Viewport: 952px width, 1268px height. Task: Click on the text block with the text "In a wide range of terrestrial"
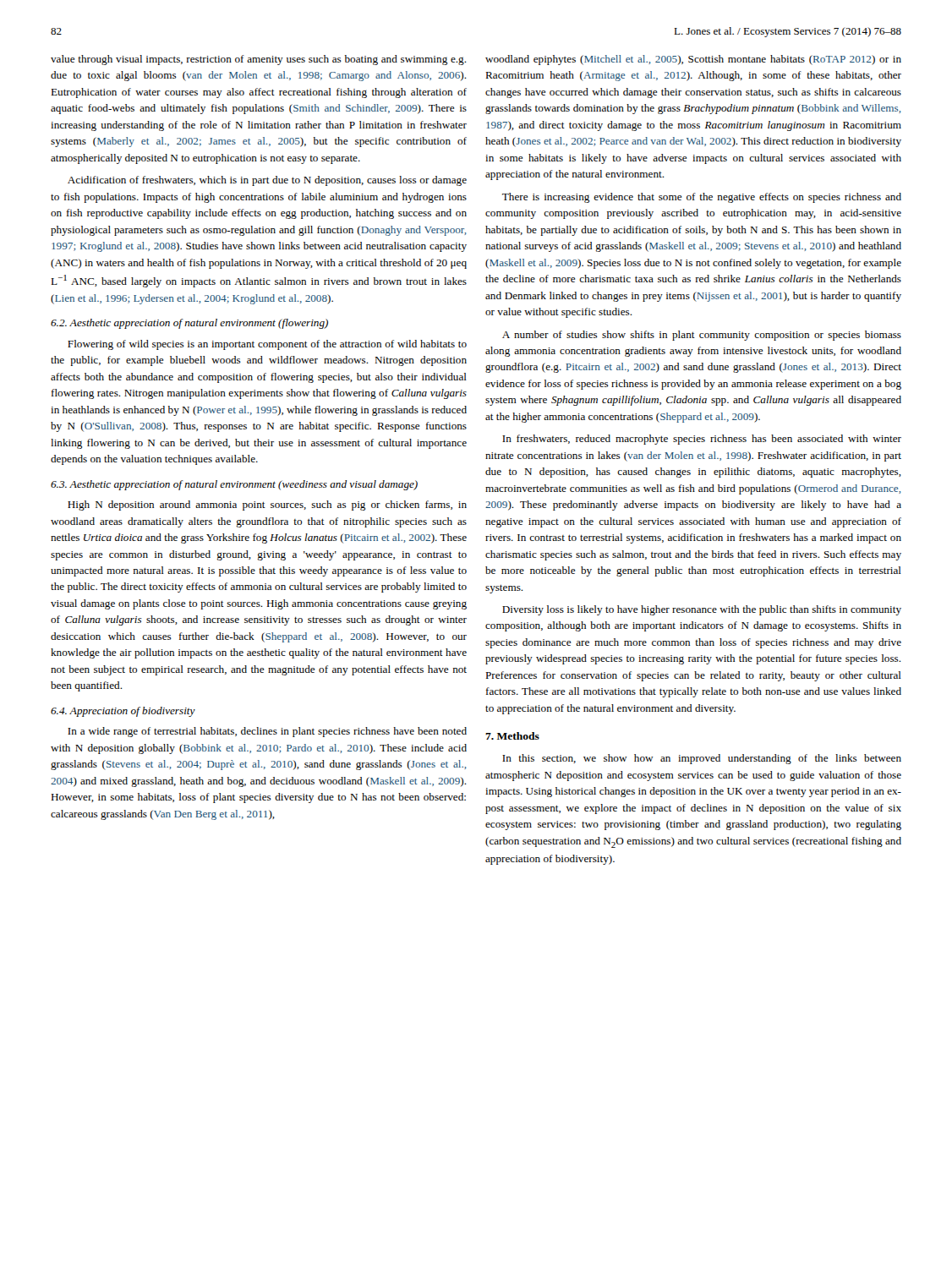(259, 772)
